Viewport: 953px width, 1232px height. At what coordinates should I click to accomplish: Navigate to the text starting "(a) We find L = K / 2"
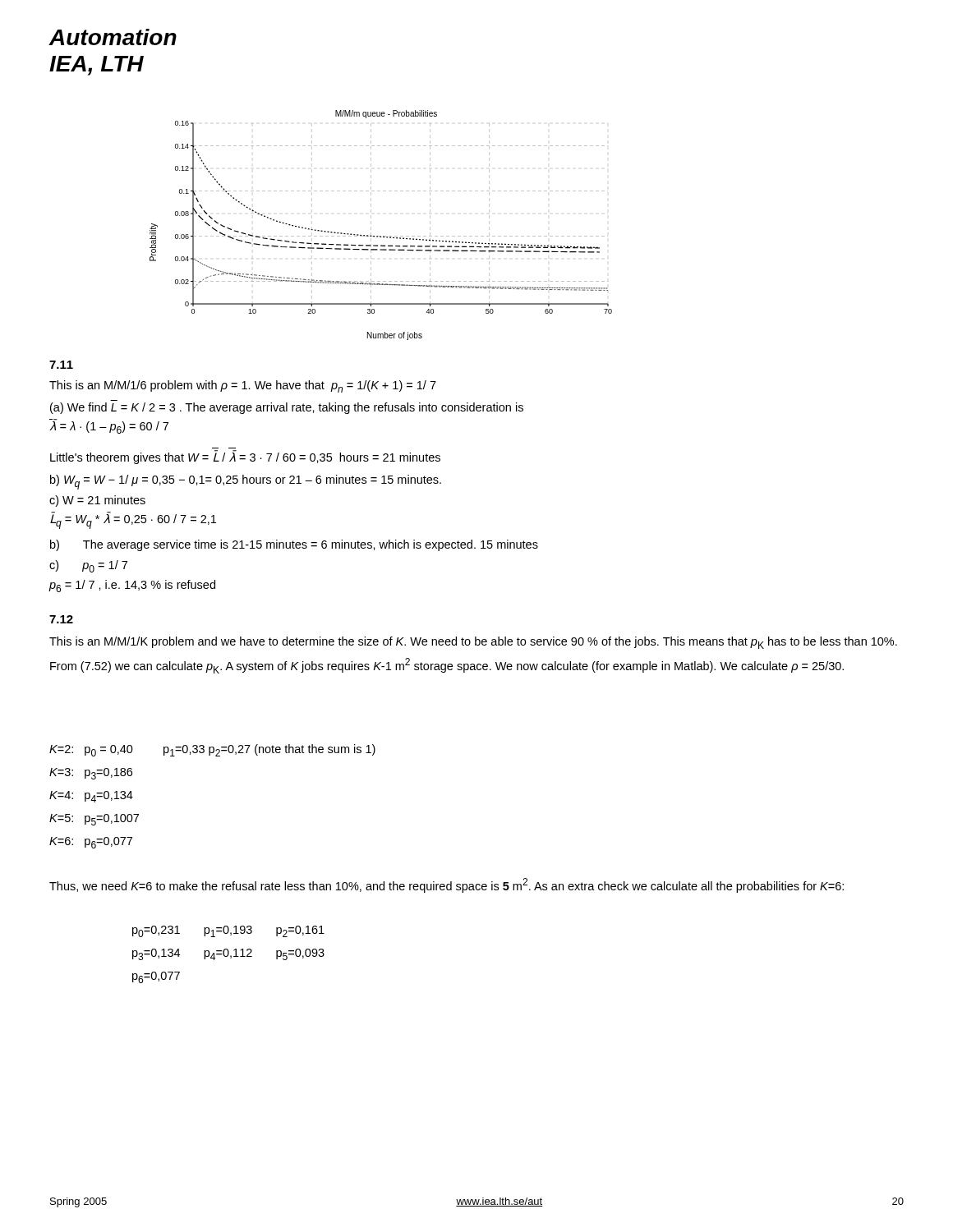[286, 419]
